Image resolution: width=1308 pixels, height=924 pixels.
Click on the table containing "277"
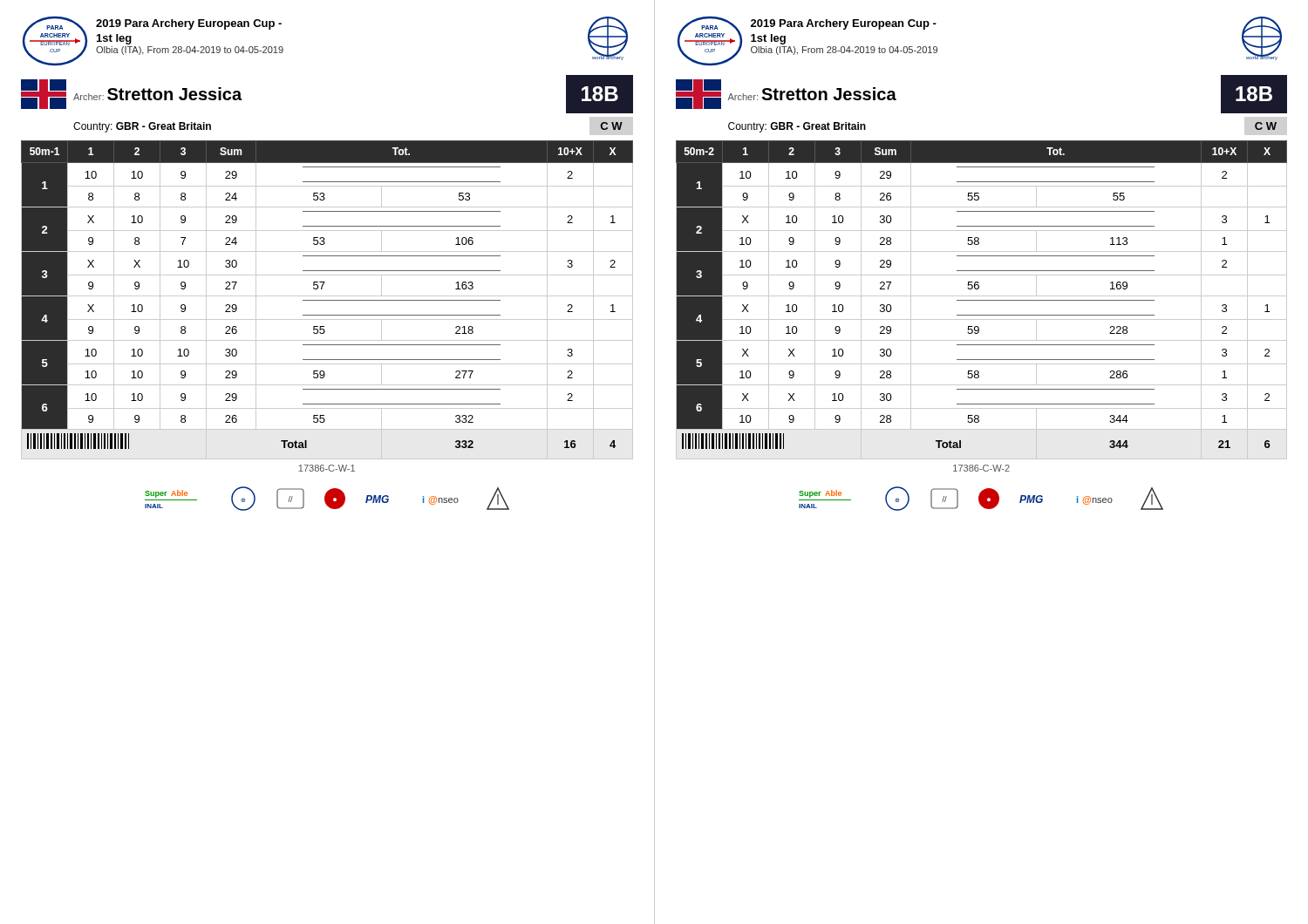[x=327, y=300]
